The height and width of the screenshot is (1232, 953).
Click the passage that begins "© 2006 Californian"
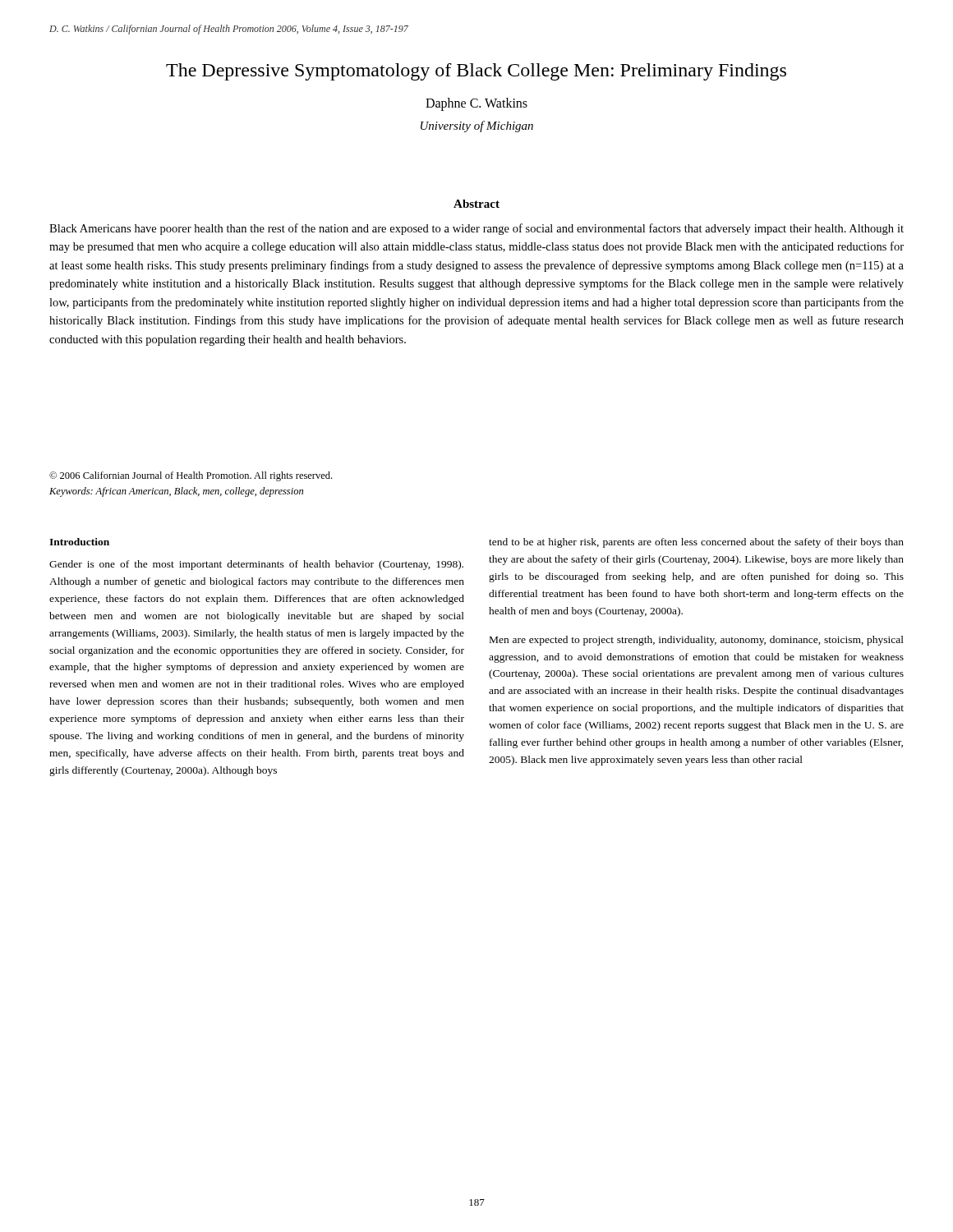point(191,483)
